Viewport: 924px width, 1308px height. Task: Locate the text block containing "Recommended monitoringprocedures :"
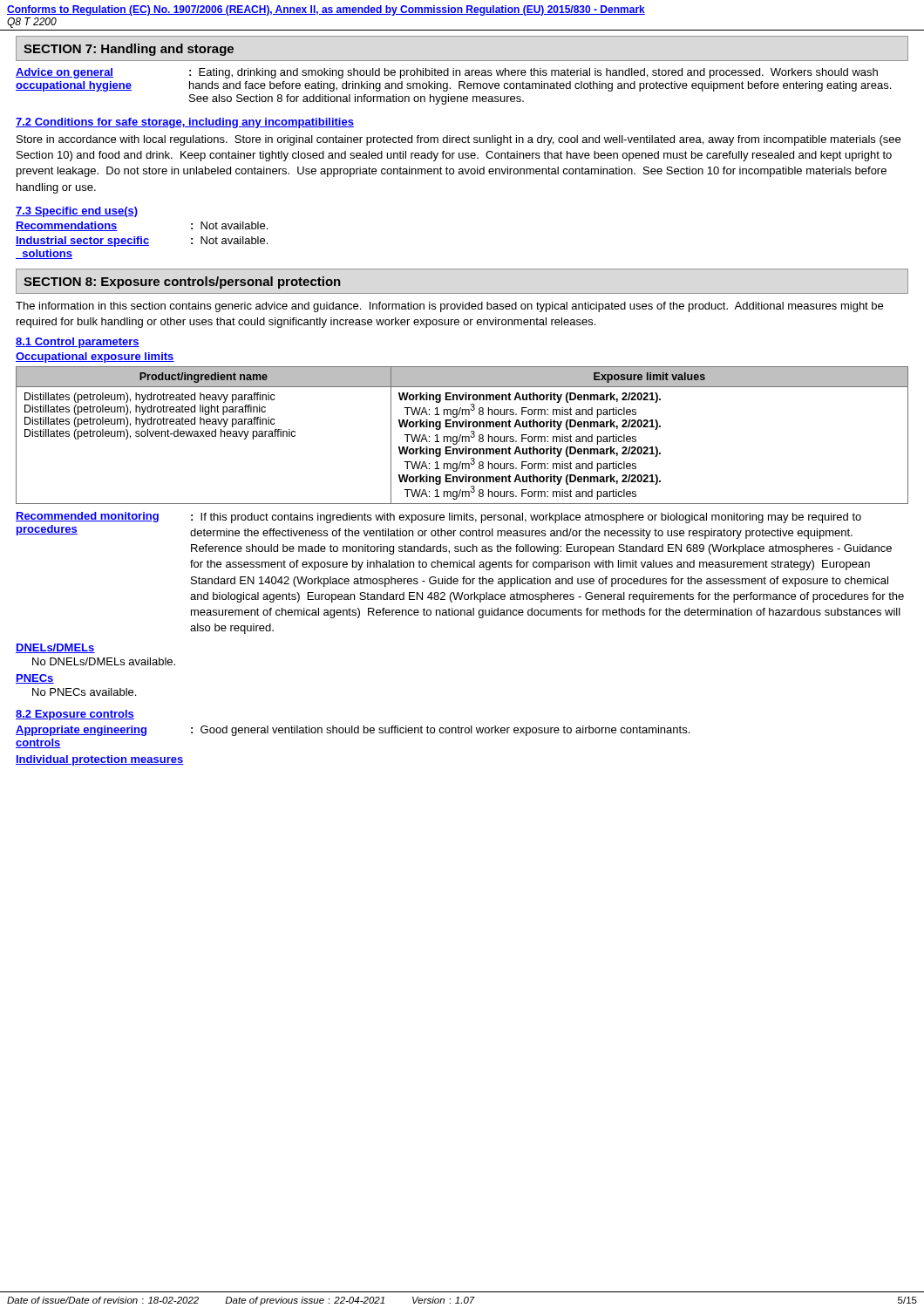(x=462, y=573)
